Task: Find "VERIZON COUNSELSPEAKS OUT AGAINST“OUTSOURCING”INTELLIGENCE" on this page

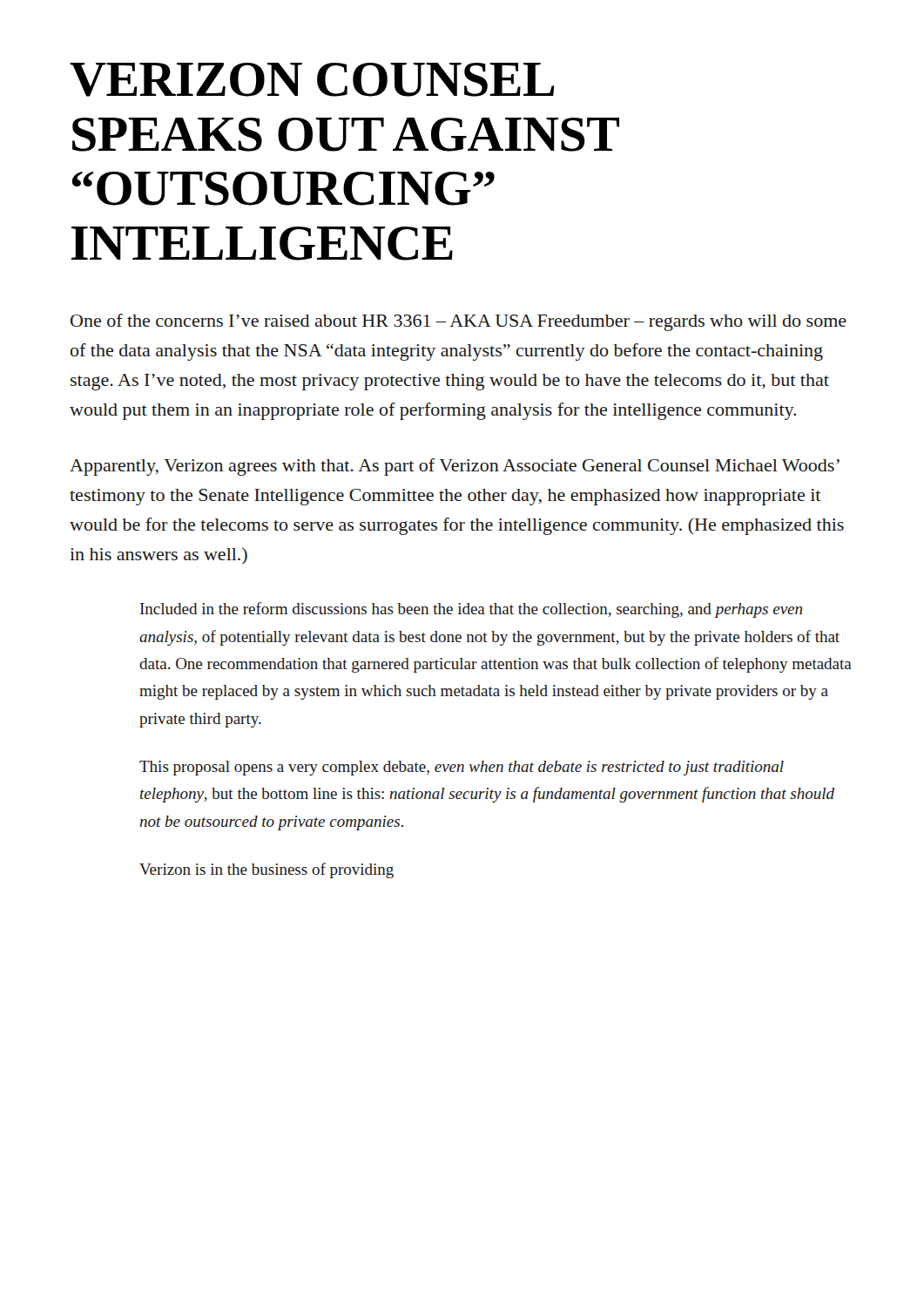Action: [462, 161]
